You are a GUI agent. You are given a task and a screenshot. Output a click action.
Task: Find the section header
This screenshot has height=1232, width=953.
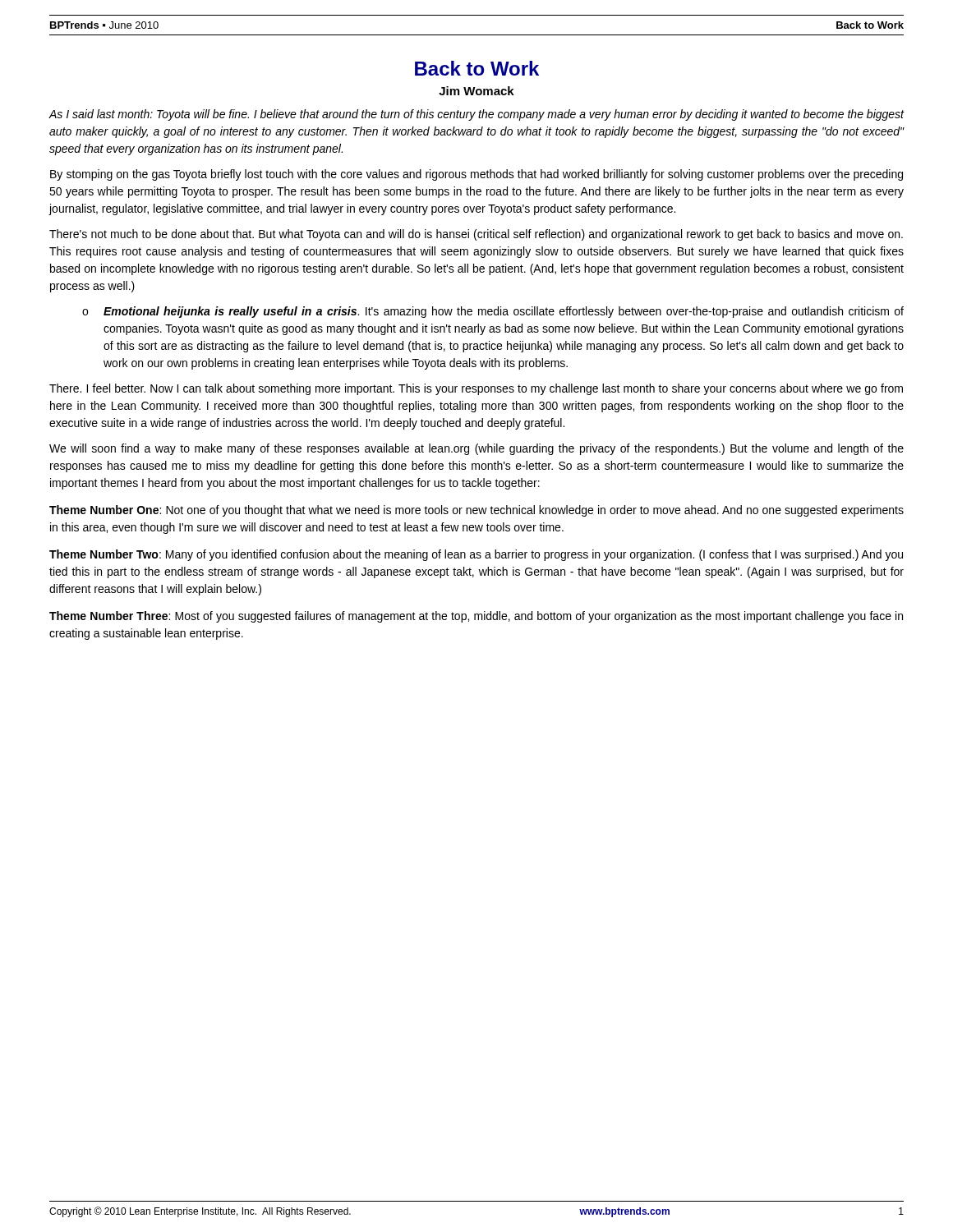476,91
